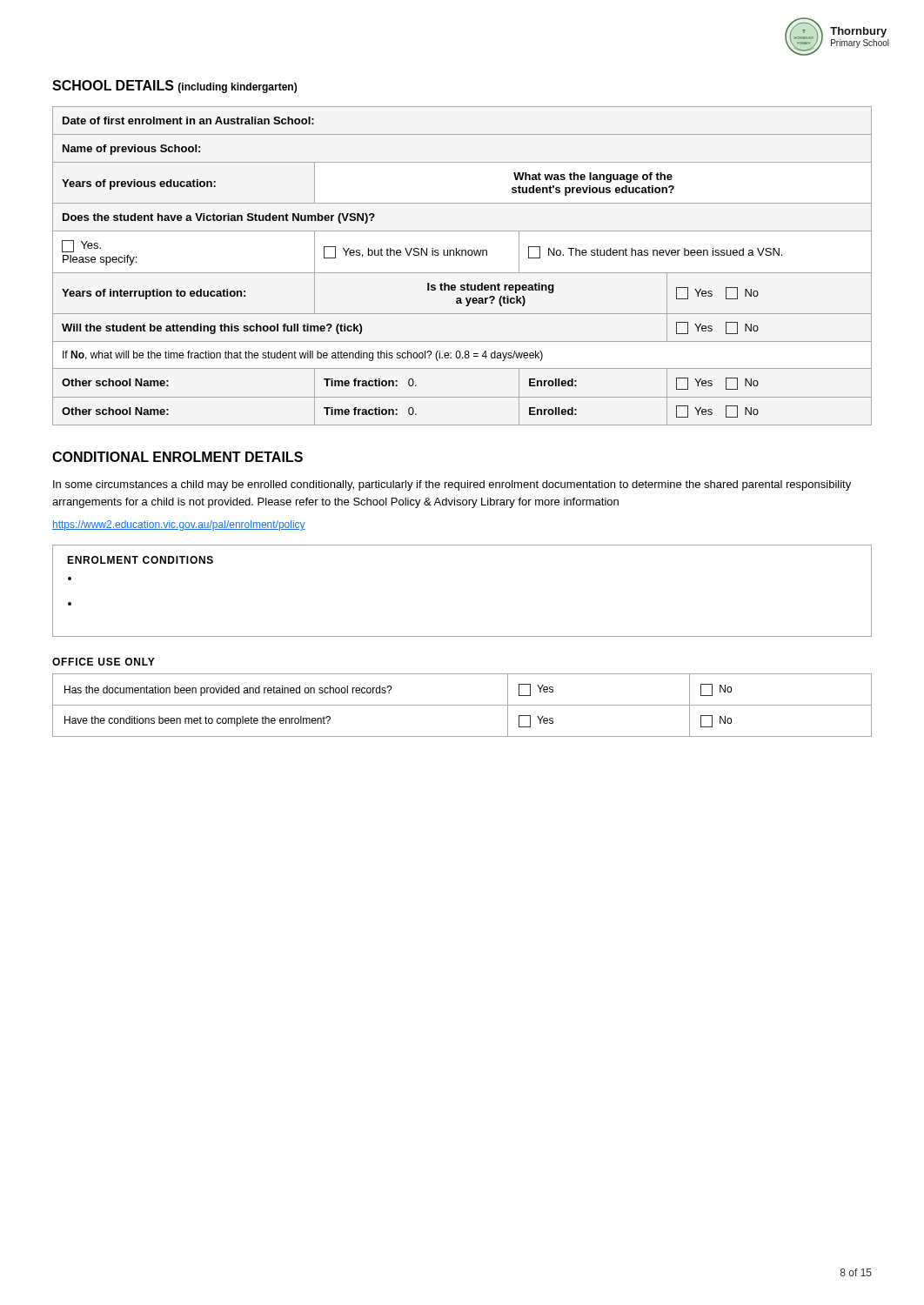Click on the table containing "What was the language of"
This screenshot has width=924, height=1305.
coord(462,266)
